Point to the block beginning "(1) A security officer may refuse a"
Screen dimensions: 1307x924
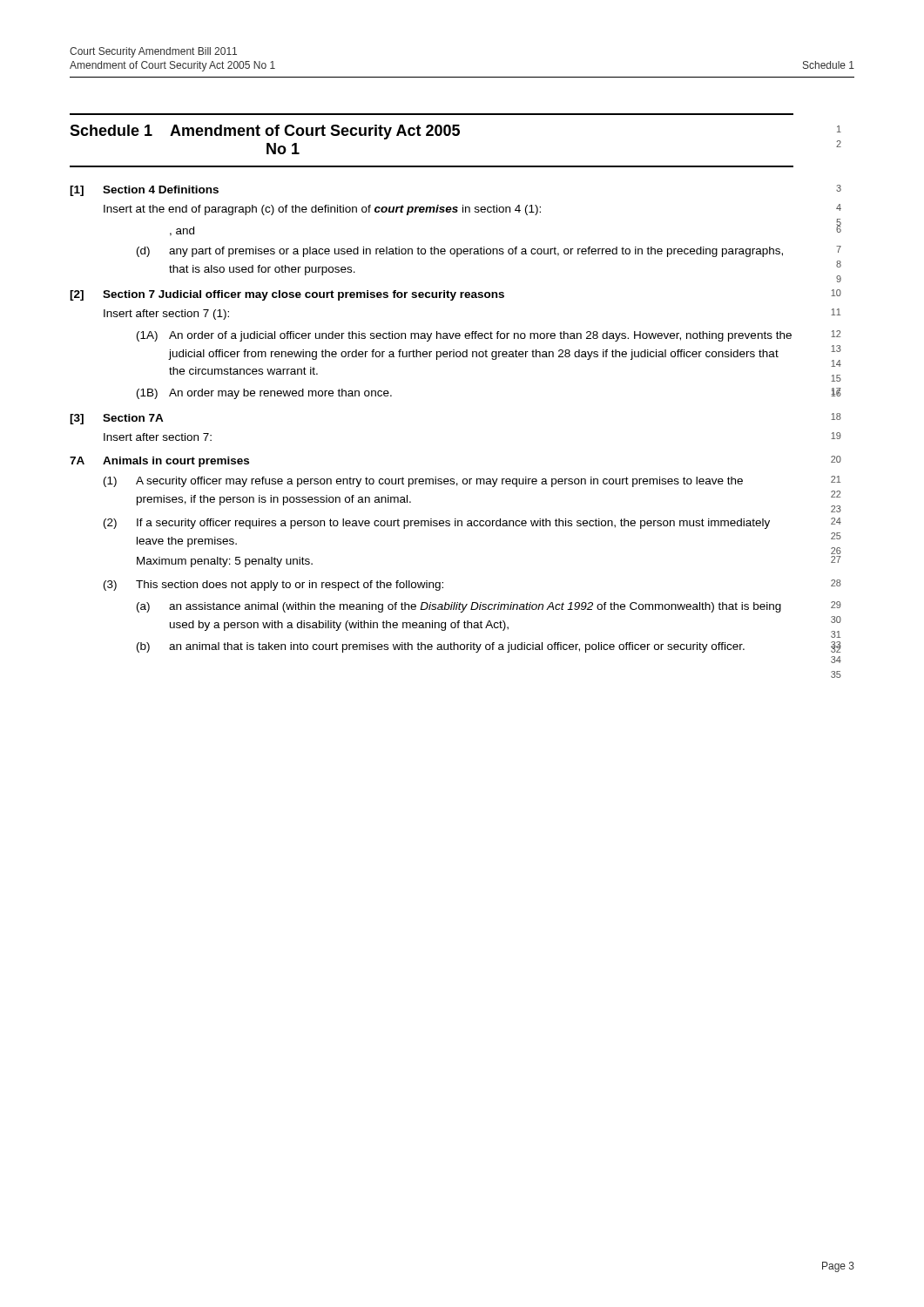[x=448, y=491]
